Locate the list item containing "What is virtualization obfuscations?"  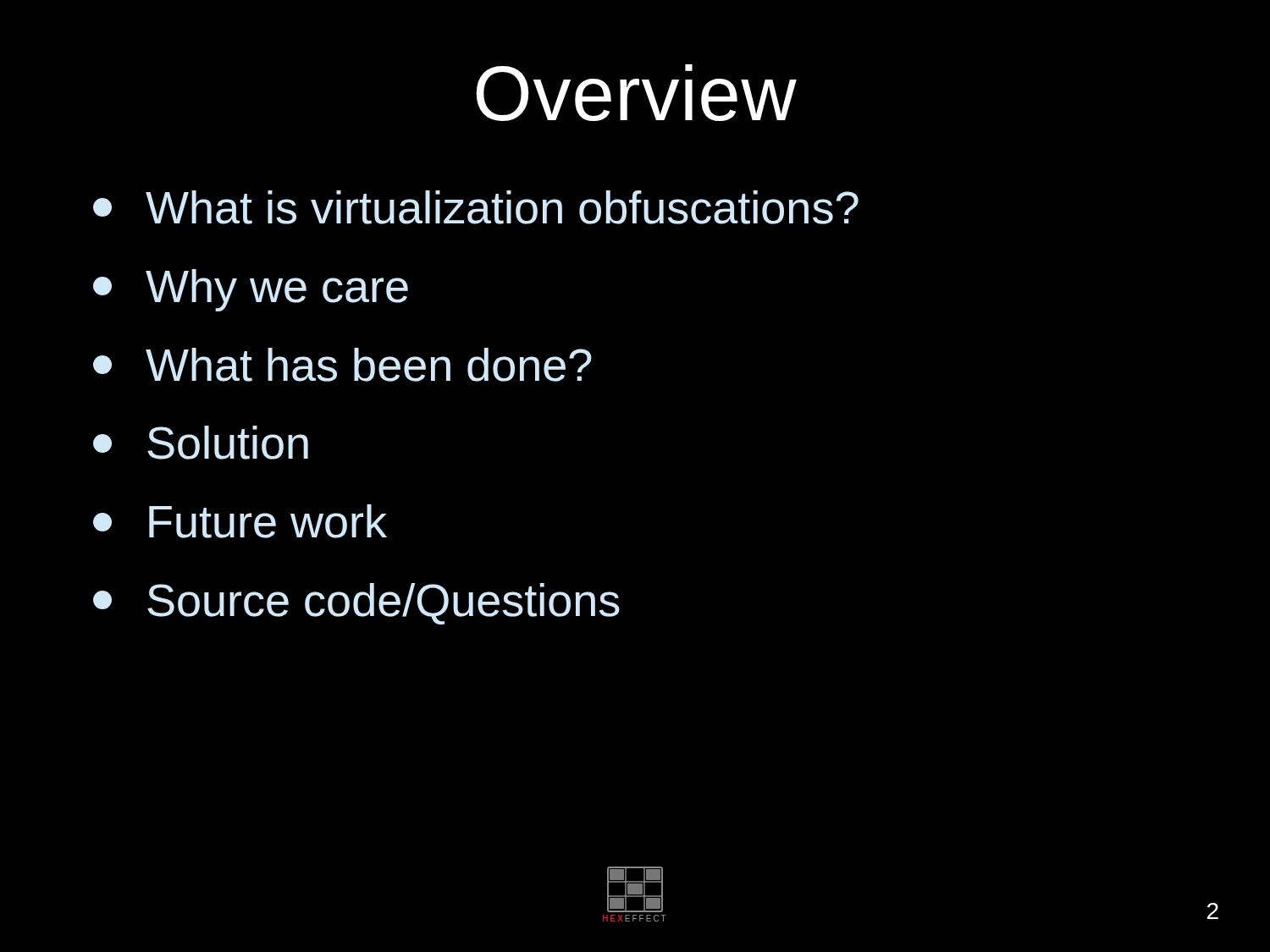point(476,208)
